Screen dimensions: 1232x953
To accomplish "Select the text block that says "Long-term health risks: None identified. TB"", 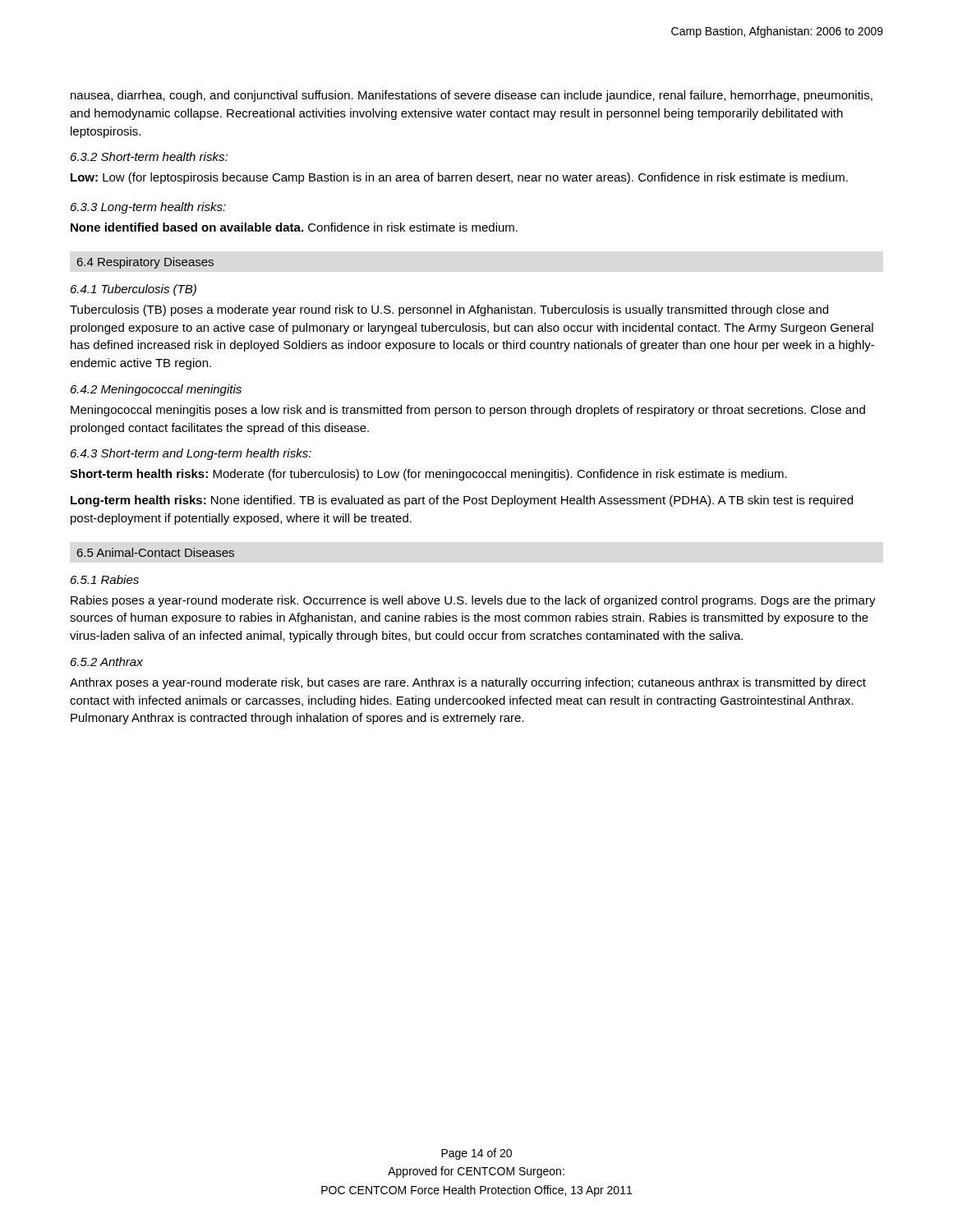I will (x=462, y=509).
